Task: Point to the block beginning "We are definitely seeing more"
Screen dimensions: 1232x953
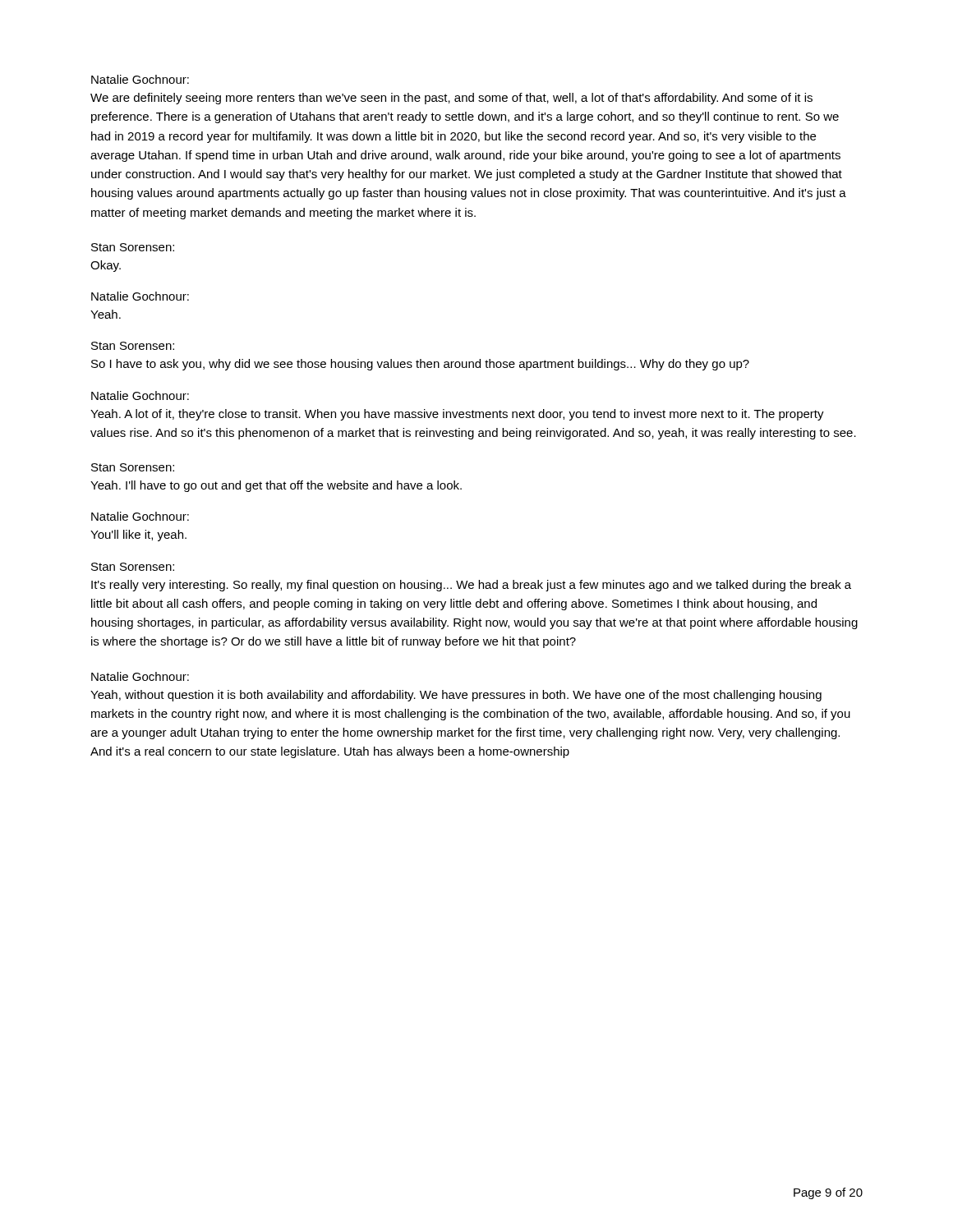Action: (468, 155)
